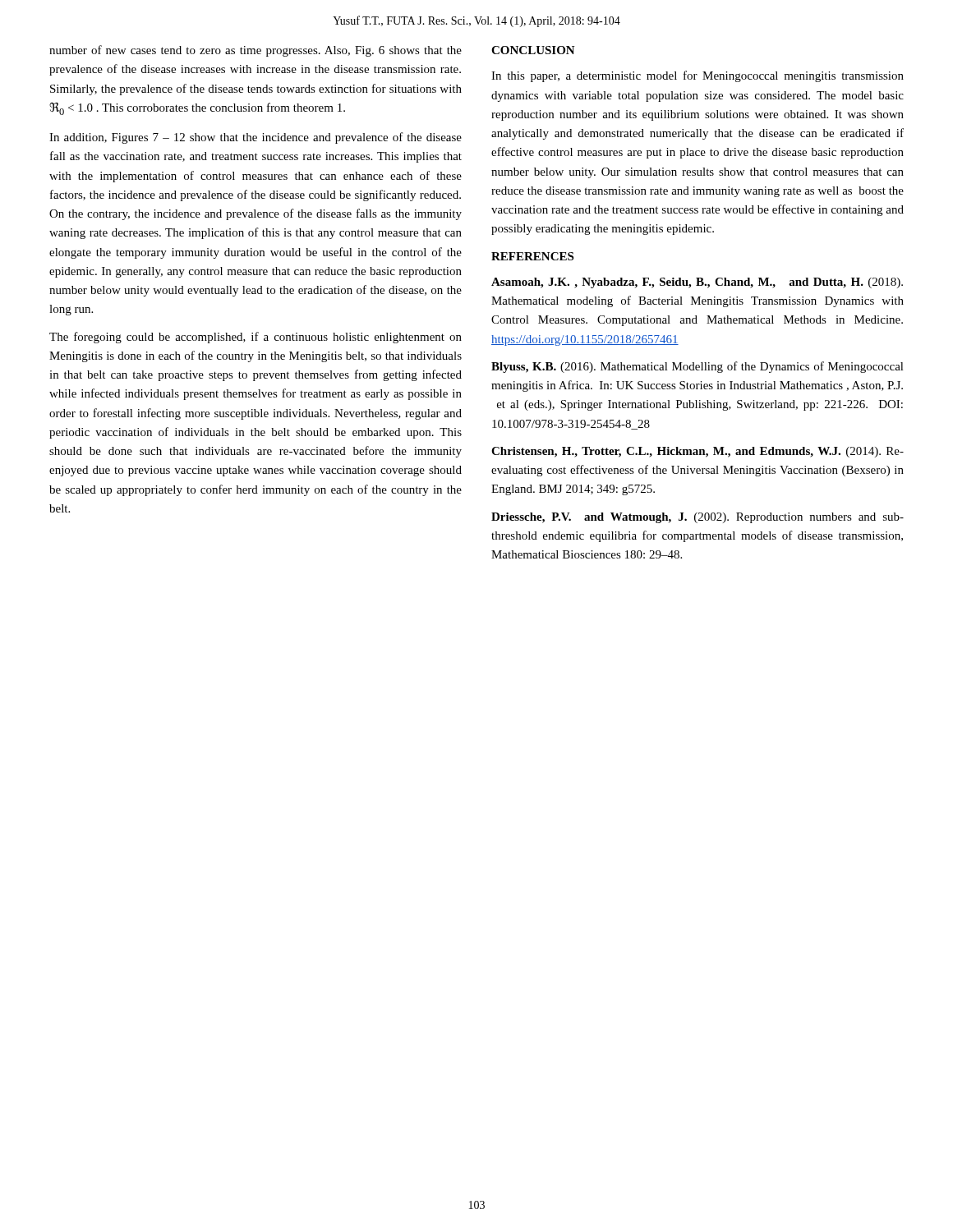The height and width of the screenshot is (1232, 953).
Task: Locate the text block containing "number of new cases"
Action: (x=255, y=81)
